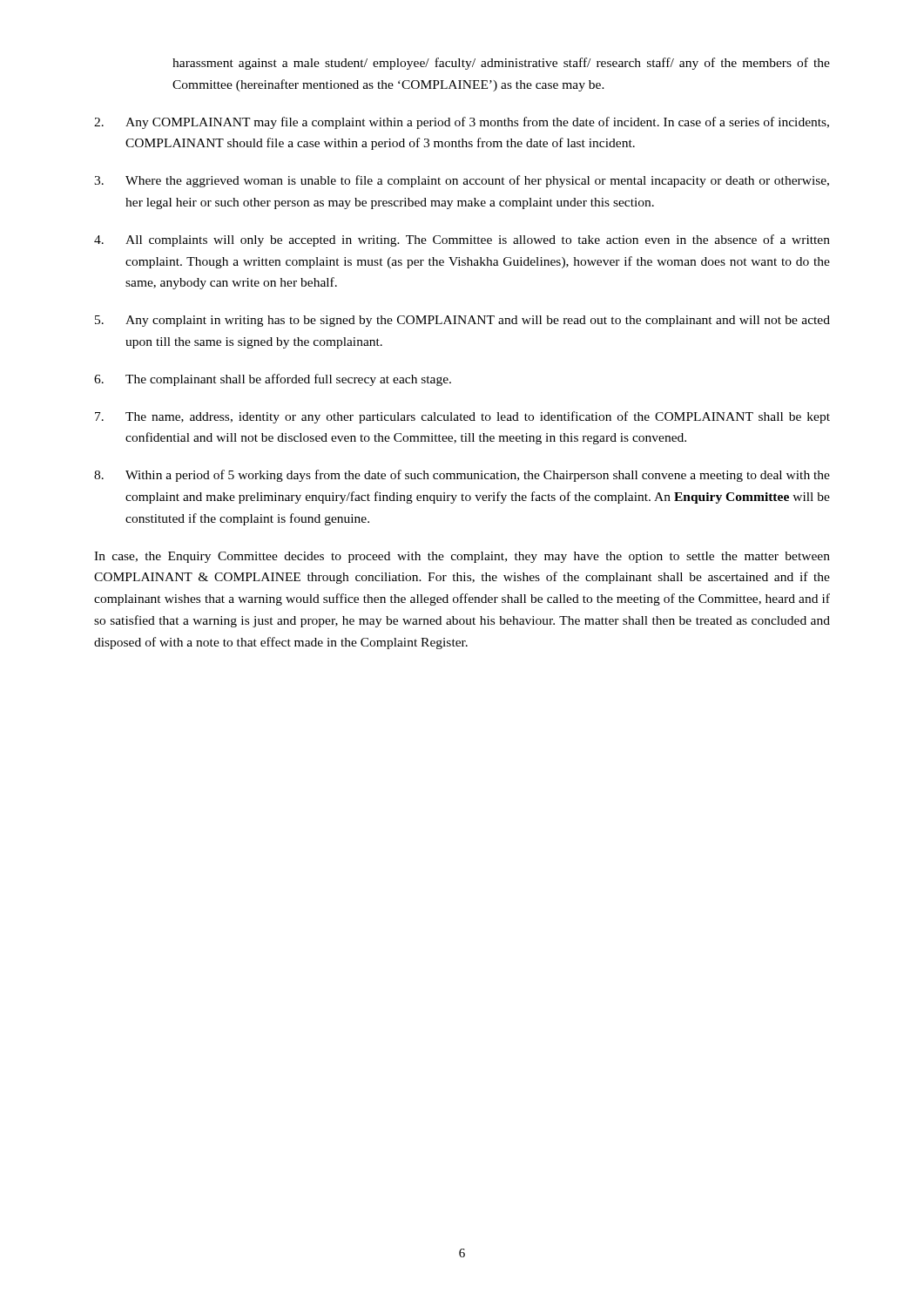
Task: Select the text block that says "harassment against a male"
Action: 501,73
